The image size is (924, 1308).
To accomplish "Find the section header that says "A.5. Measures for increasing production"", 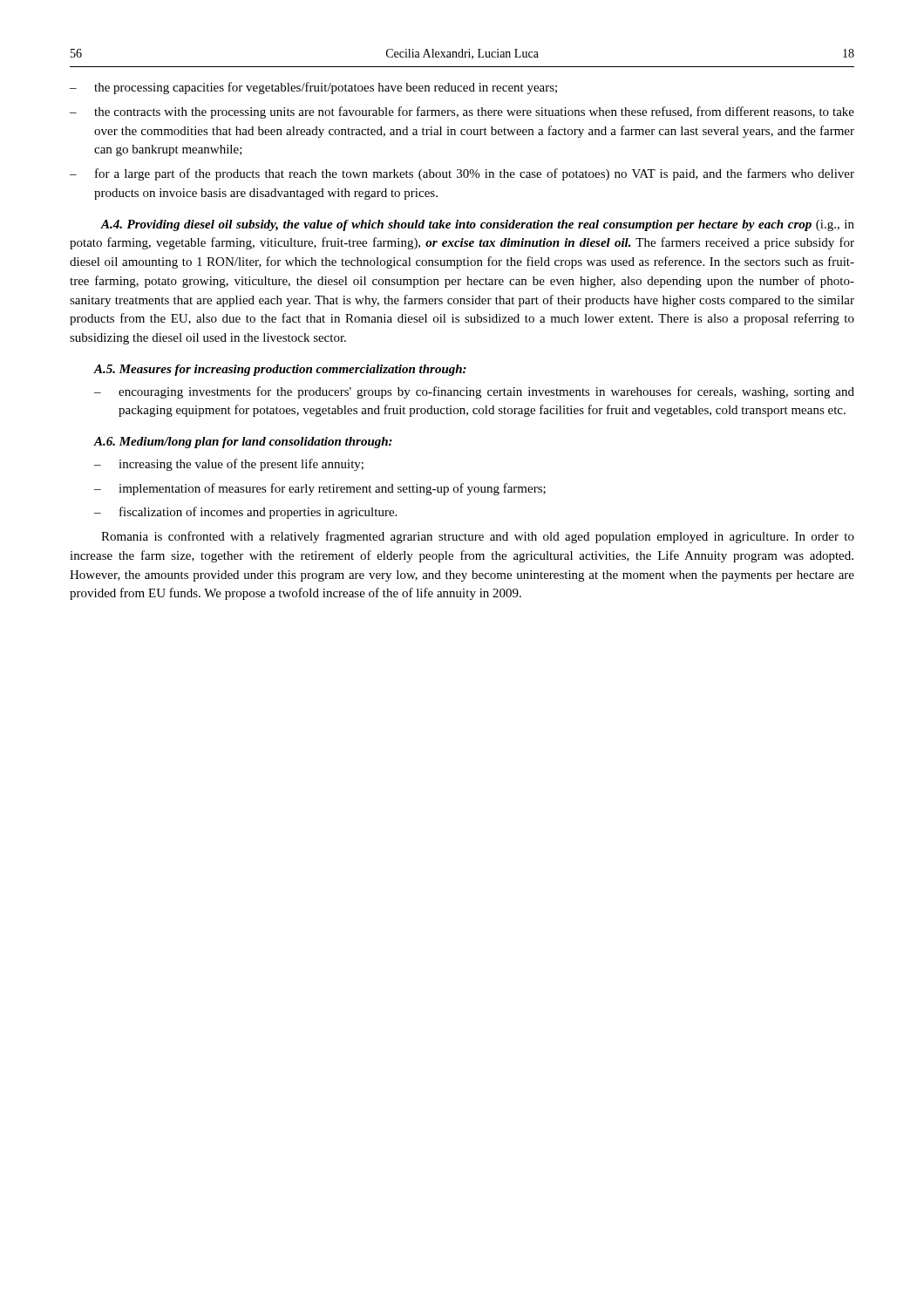I will pos(280,369).
